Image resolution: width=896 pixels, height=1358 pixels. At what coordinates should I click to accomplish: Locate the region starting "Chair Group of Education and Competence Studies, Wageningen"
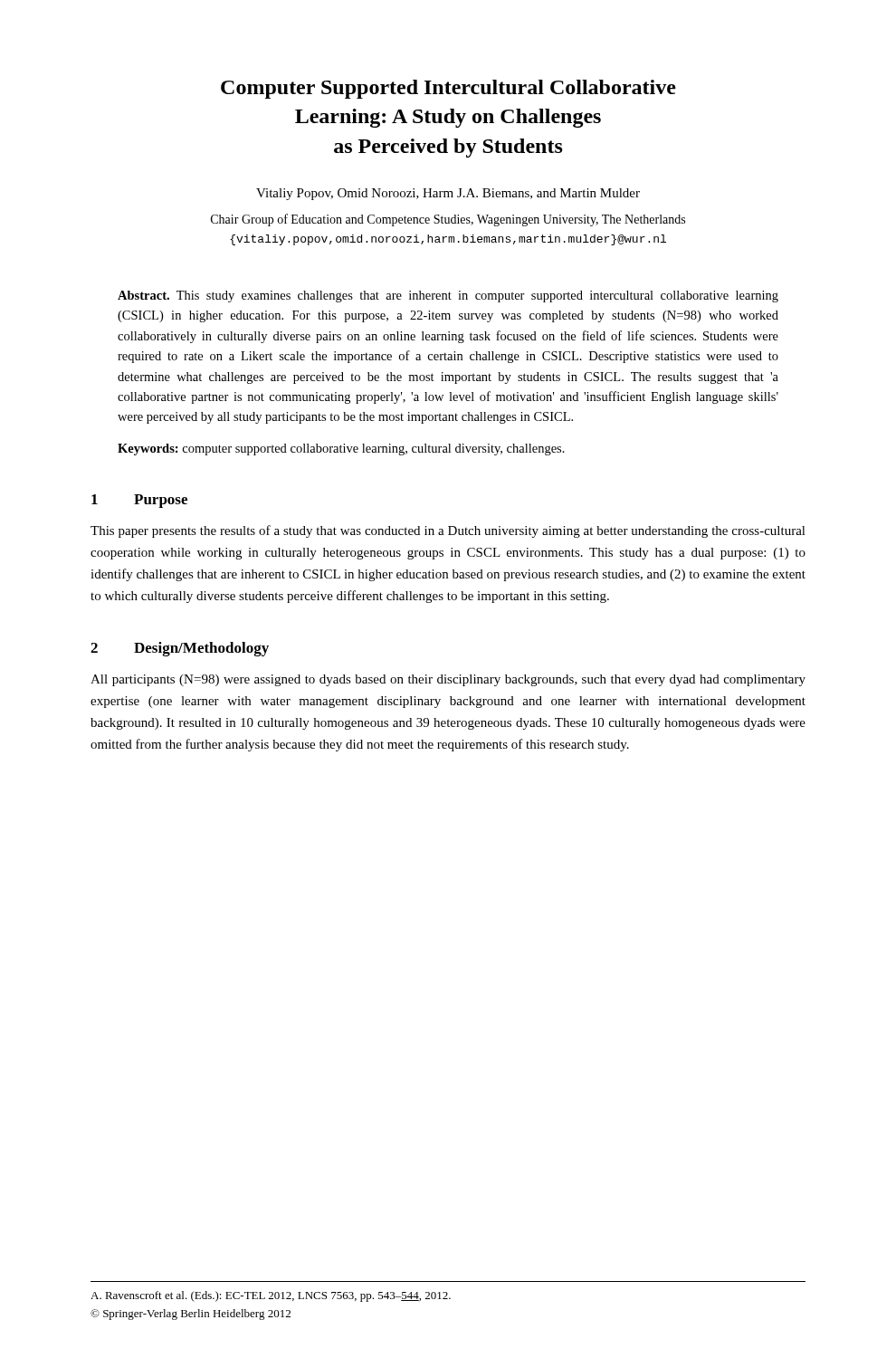pos(448,230)
